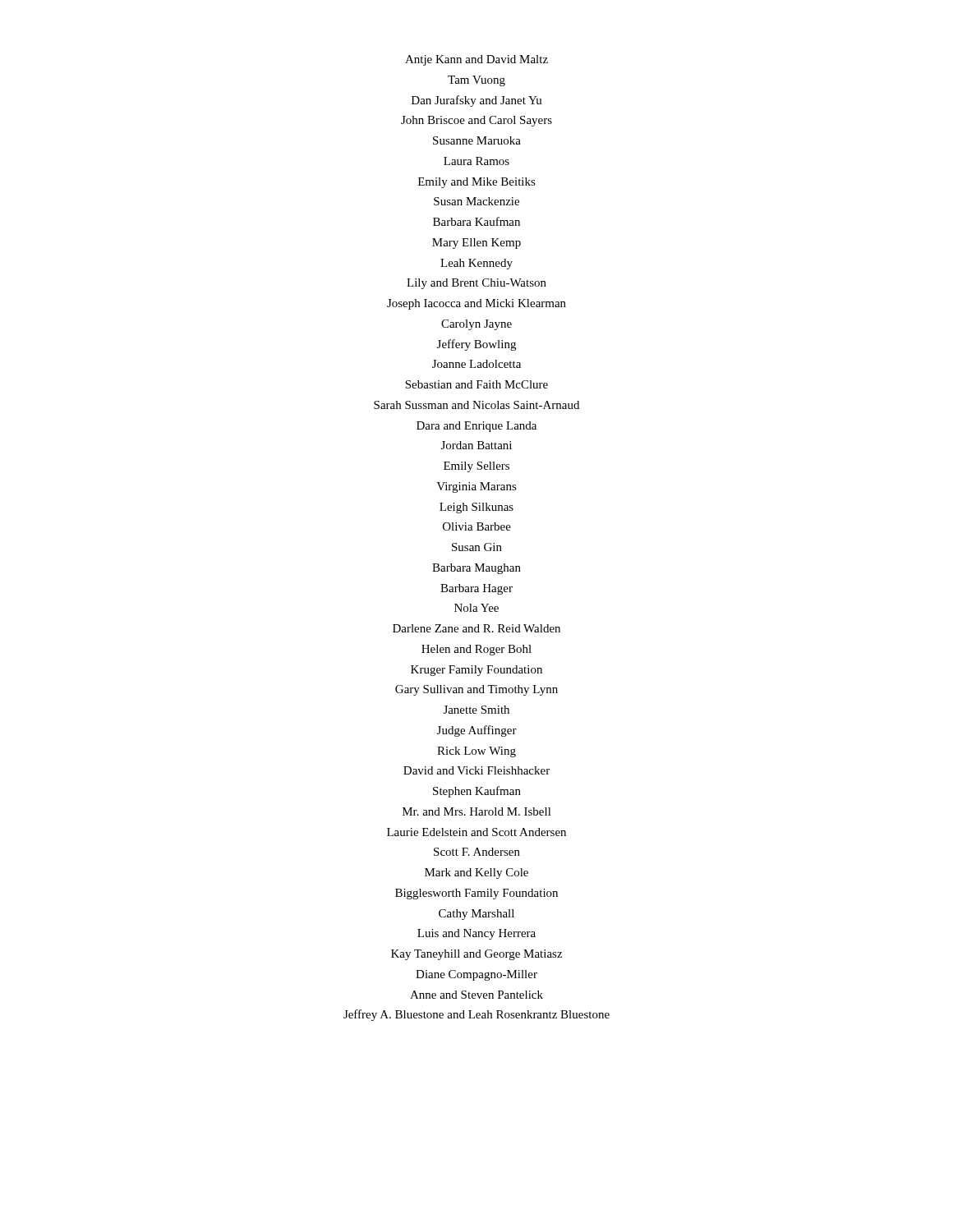Where does it say "Helen and Roger Bohl"?
Image resolution: width=953 pixels, height=1232 pixels.
click(476, 649)
